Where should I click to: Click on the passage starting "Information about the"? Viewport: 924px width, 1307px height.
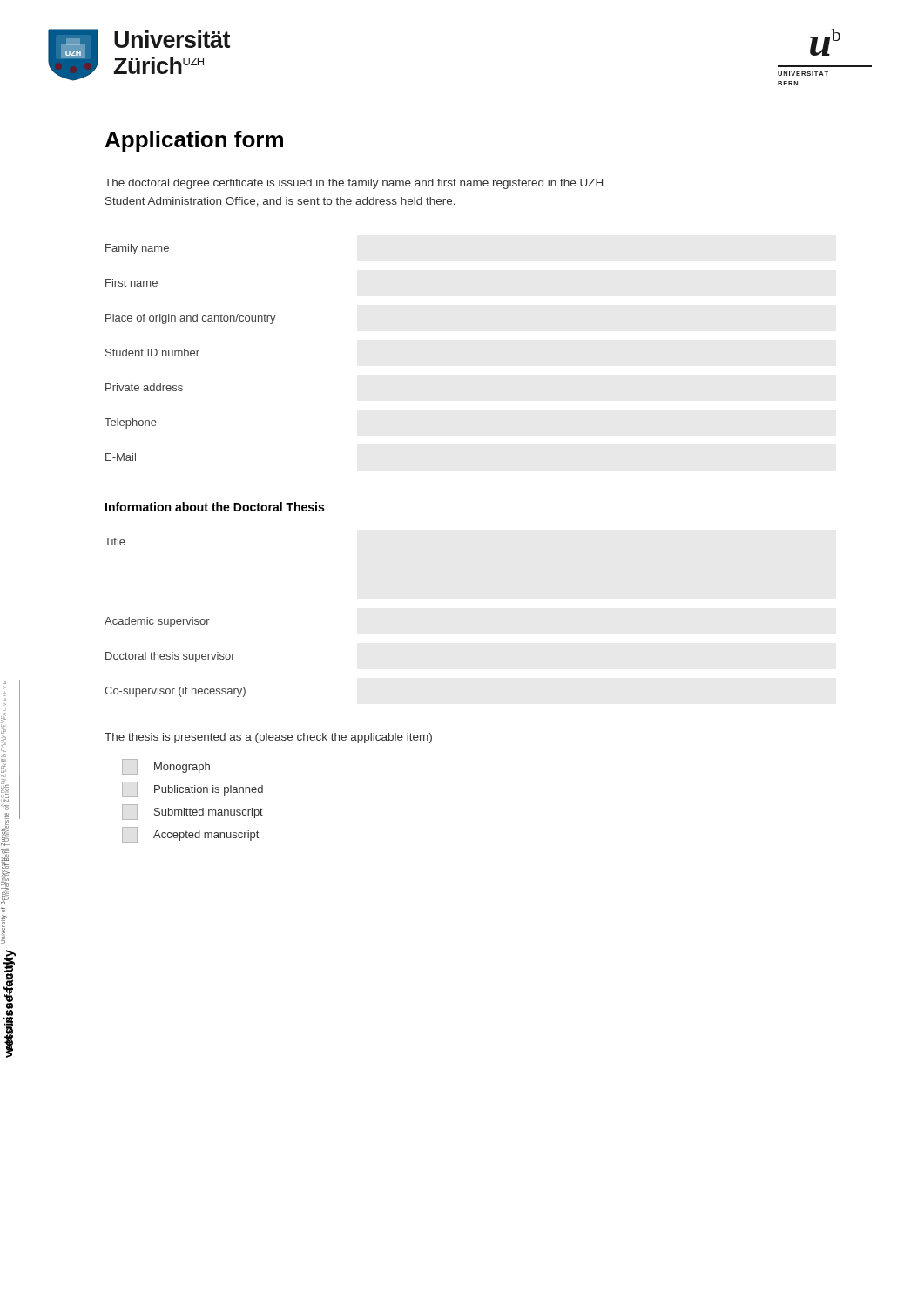(x=215, y=507)
